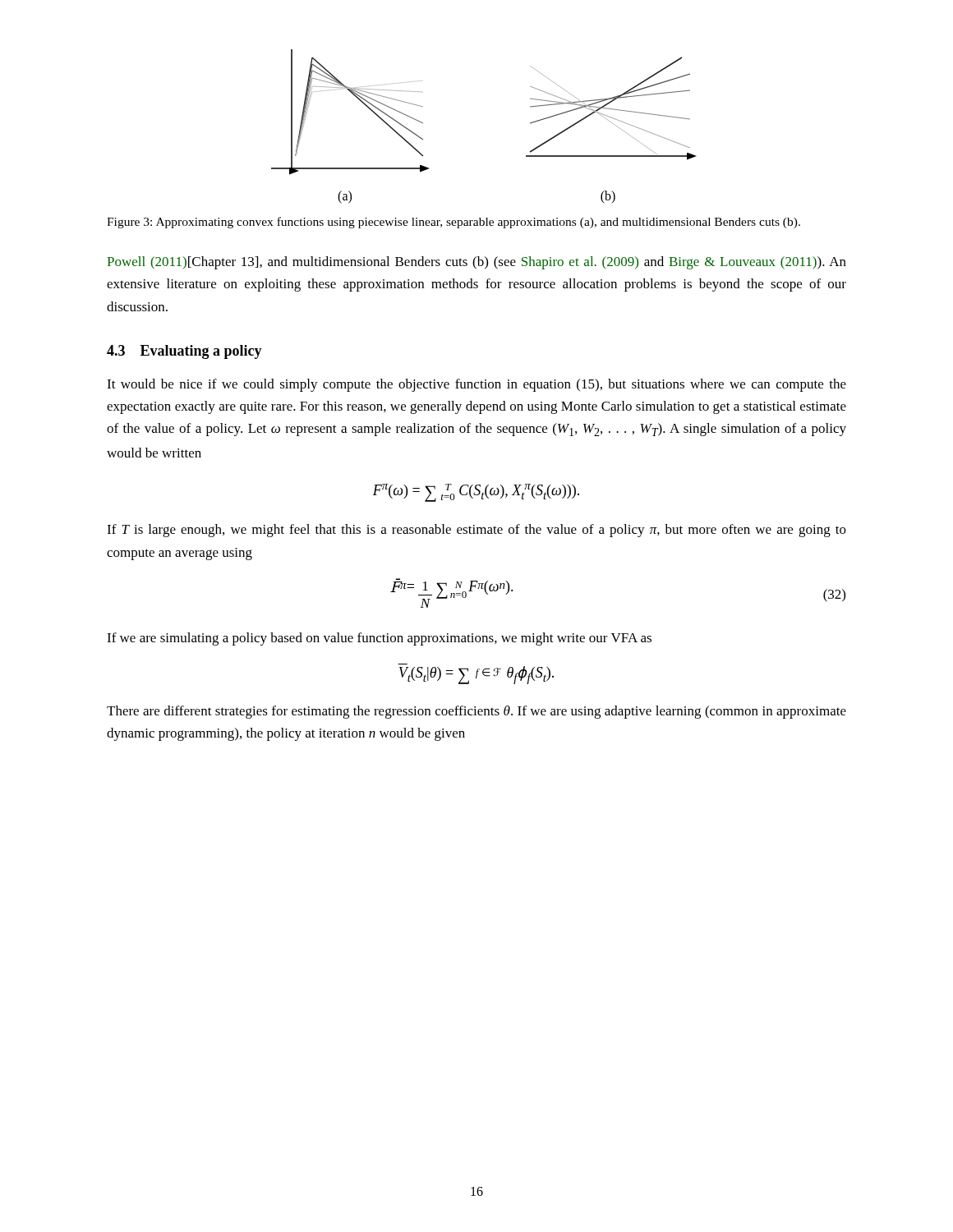Click on the section header containing "4.3 Evaluating a policy"
The height and width of the screenshot is (1232, 953).
(184, 351)
